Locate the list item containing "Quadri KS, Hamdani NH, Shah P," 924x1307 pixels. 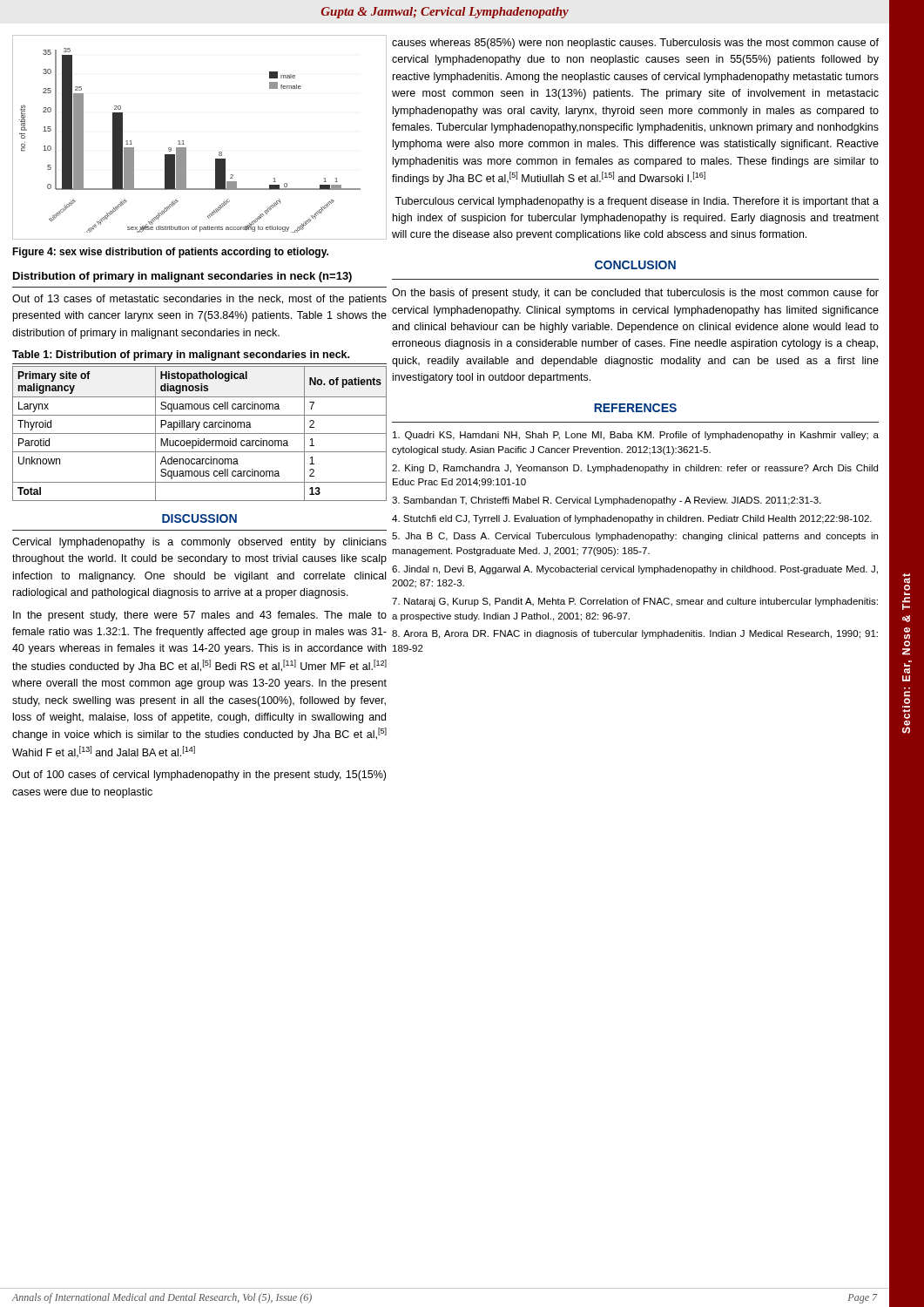(x=635, y=442)
